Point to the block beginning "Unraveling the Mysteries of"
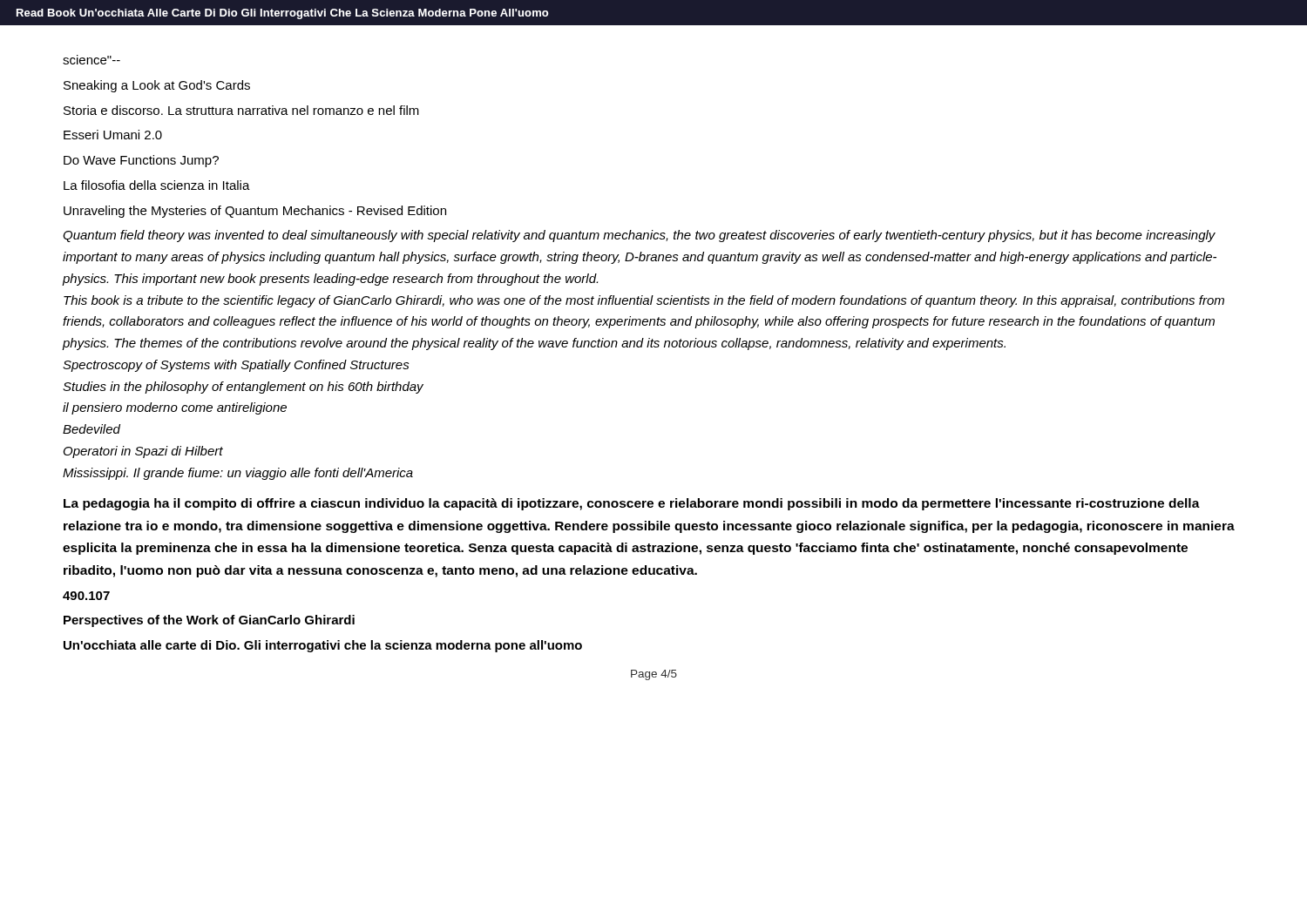1307x924 pixels. (255, 210)
